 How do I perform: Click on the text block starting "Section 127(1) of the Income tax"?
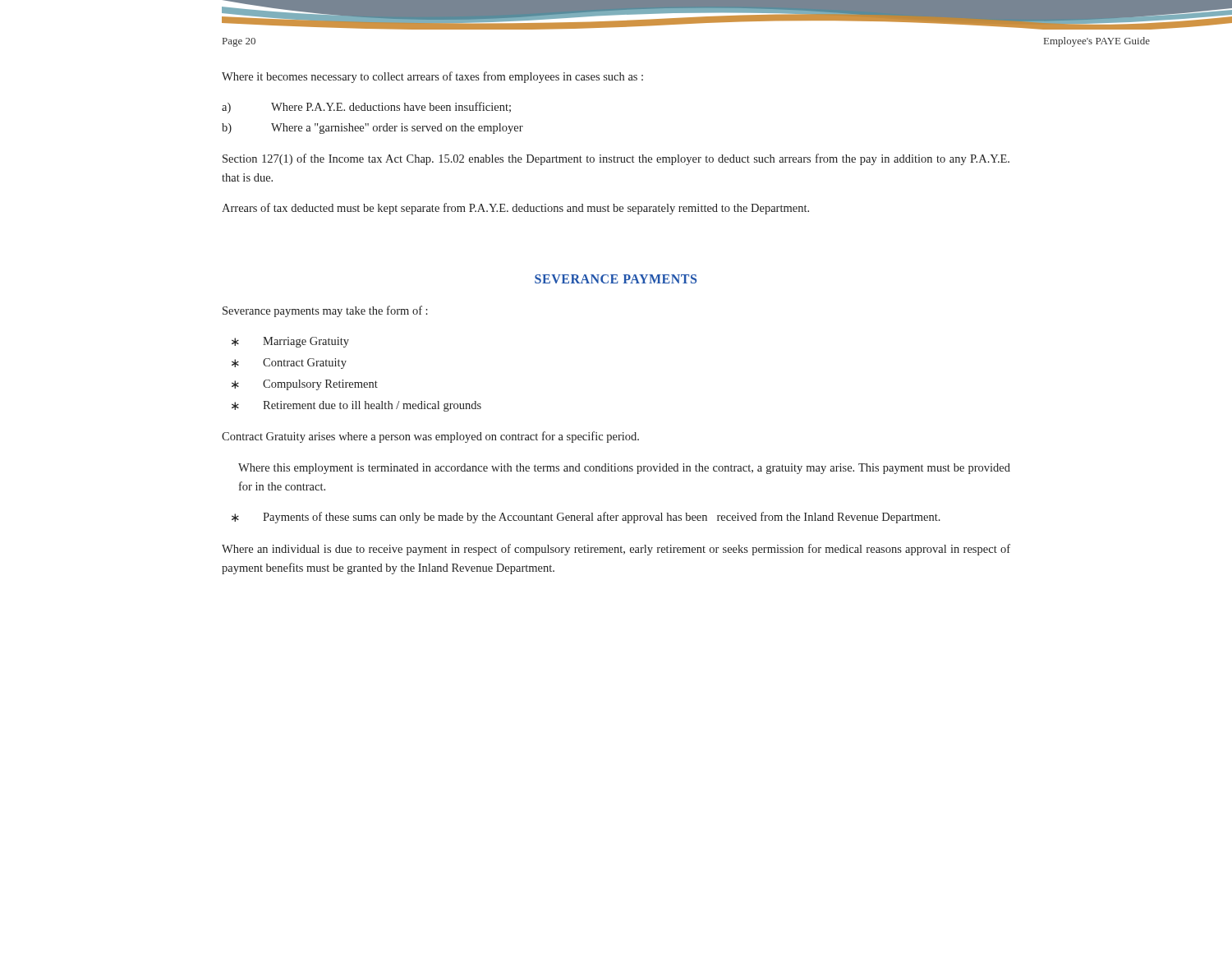coord(616,168)
